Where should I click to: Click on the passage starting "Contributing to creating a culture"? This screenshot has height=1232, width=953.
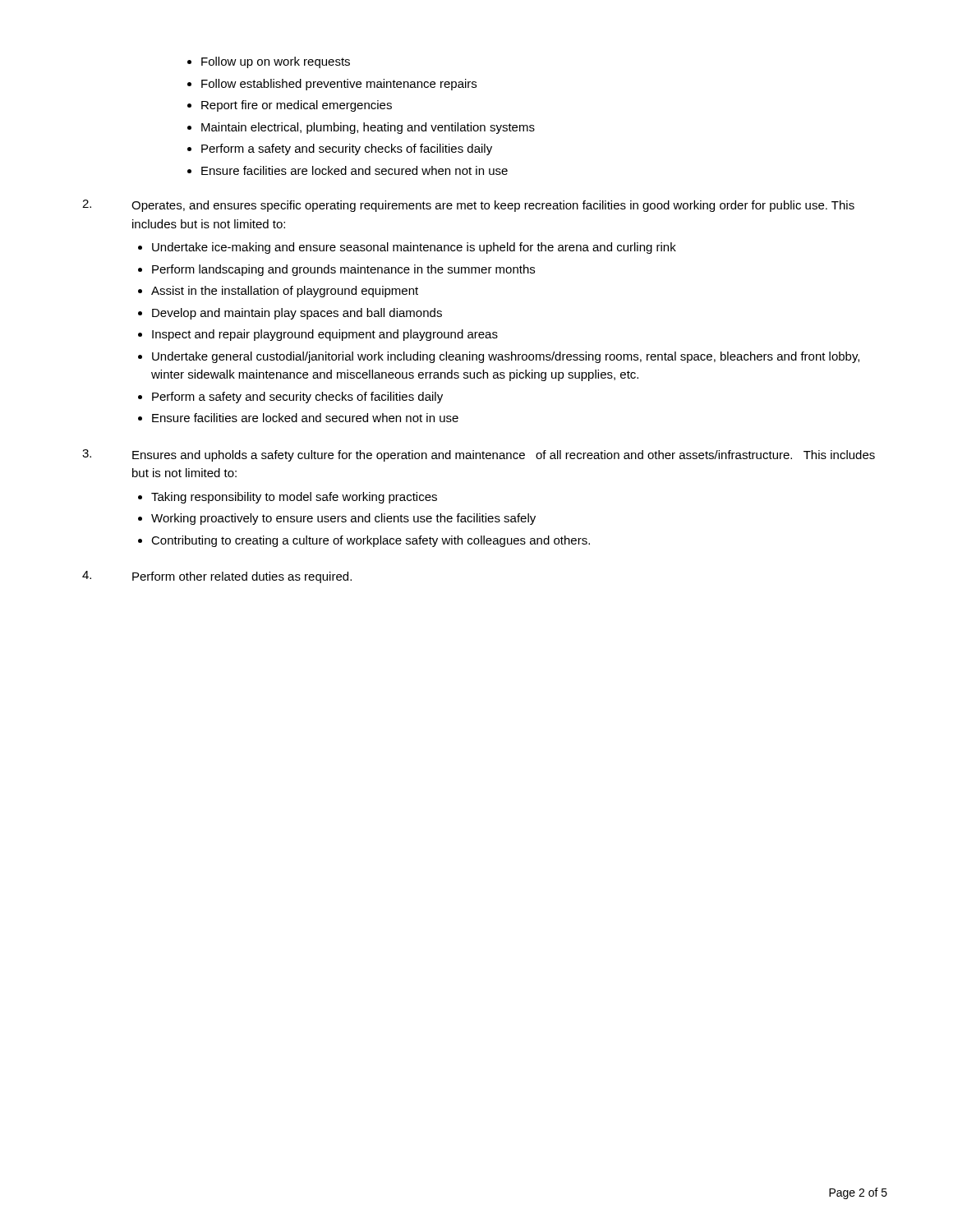click(519, 540)
